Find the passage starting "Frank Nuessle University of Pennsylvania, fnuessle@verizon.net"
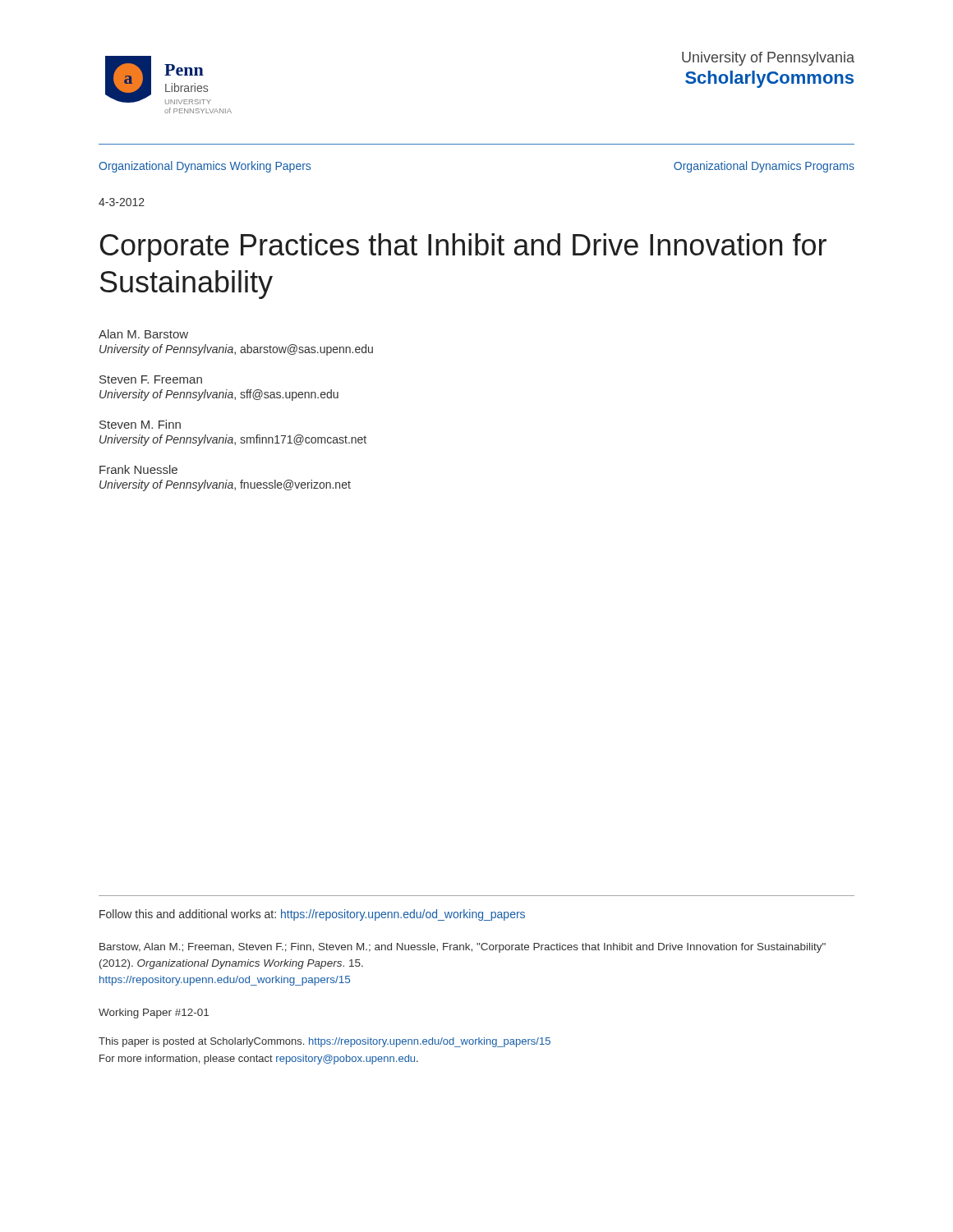 coord(138,469)
